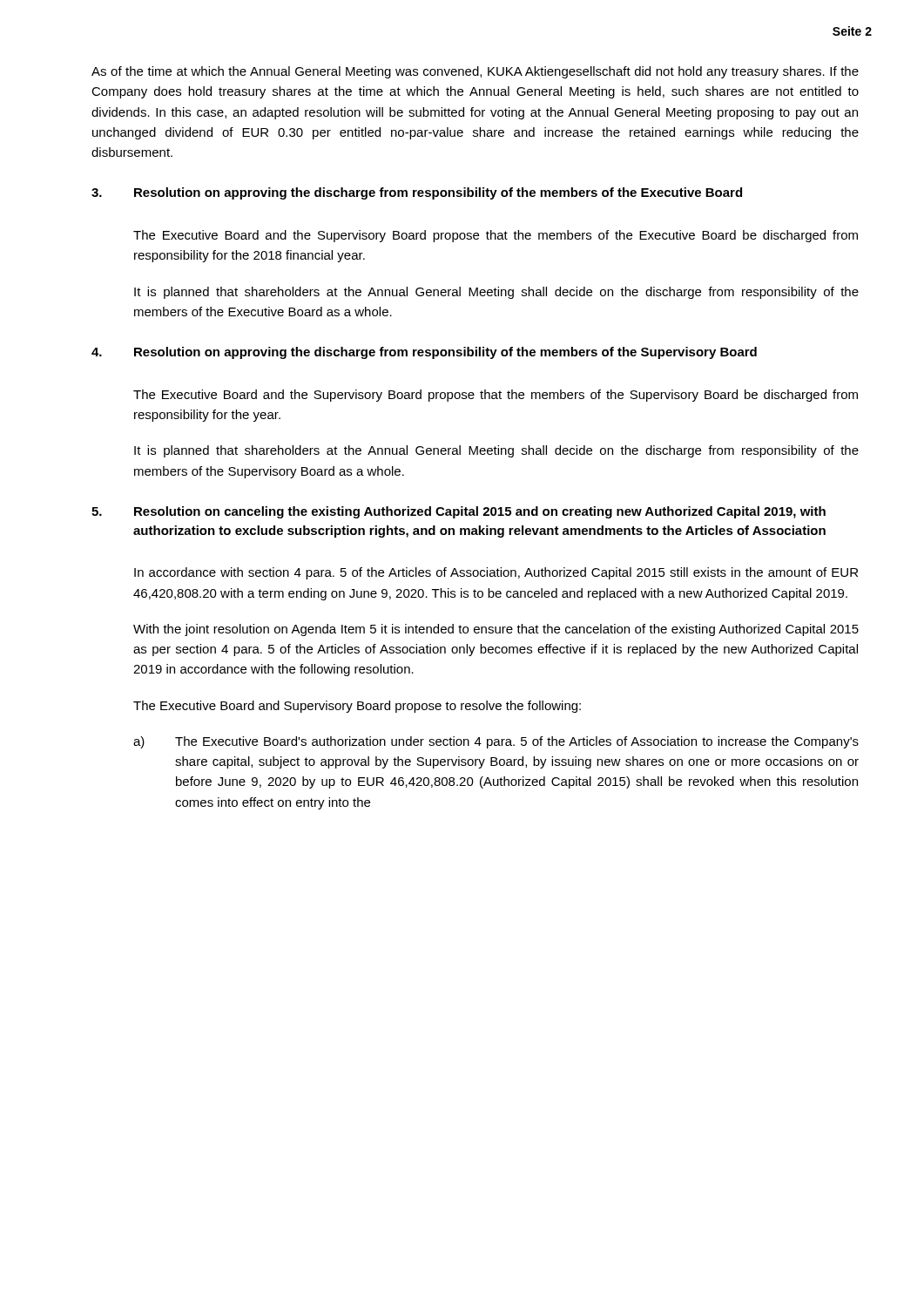
Task: Select the text block containing "As of the time at"
Action: click(x=475, y=112)
